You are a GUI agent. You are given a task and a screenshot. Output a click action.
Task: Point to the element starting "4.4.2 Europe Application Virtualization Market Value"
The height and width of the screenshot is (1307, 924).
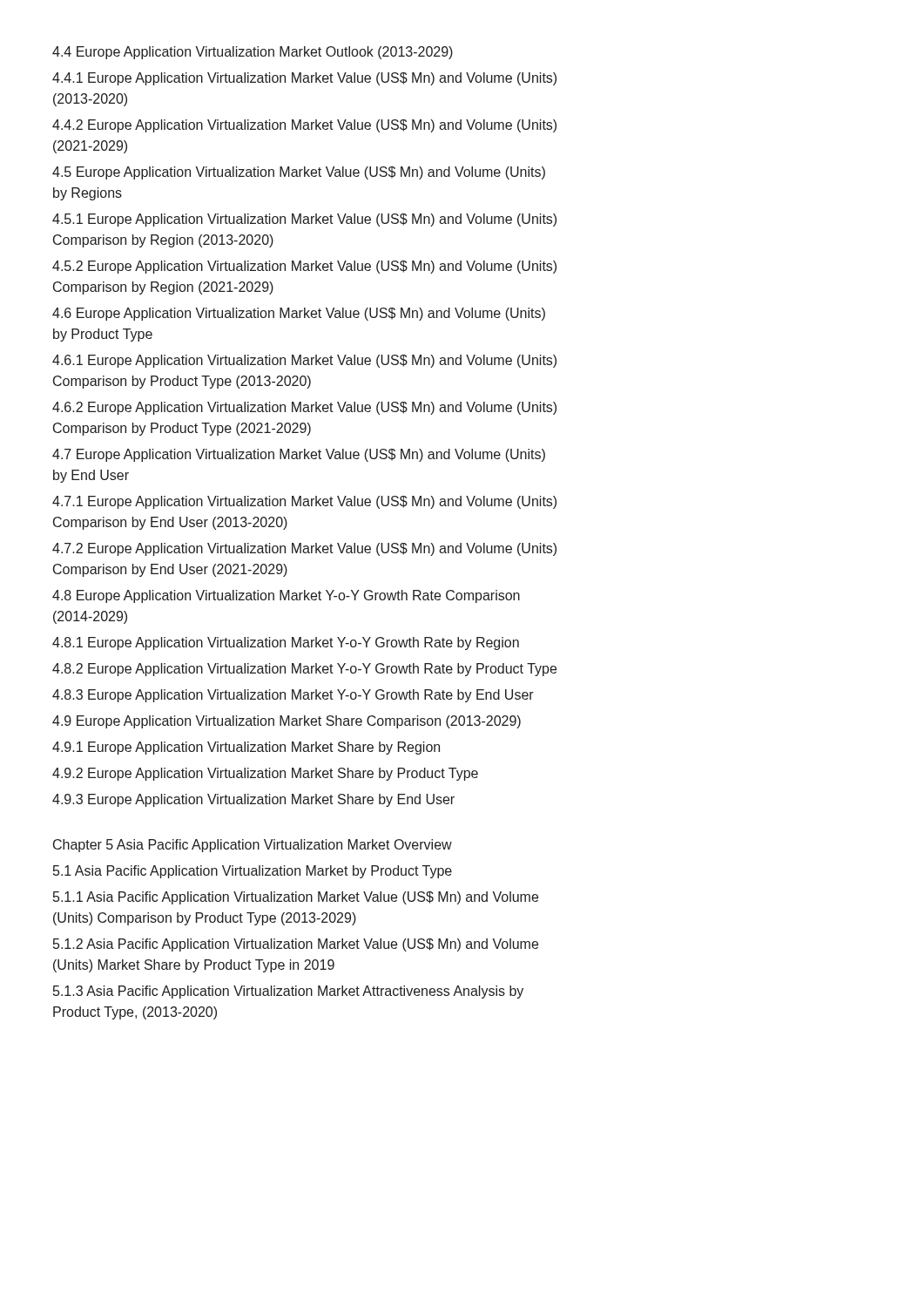(x=305, y=135)
